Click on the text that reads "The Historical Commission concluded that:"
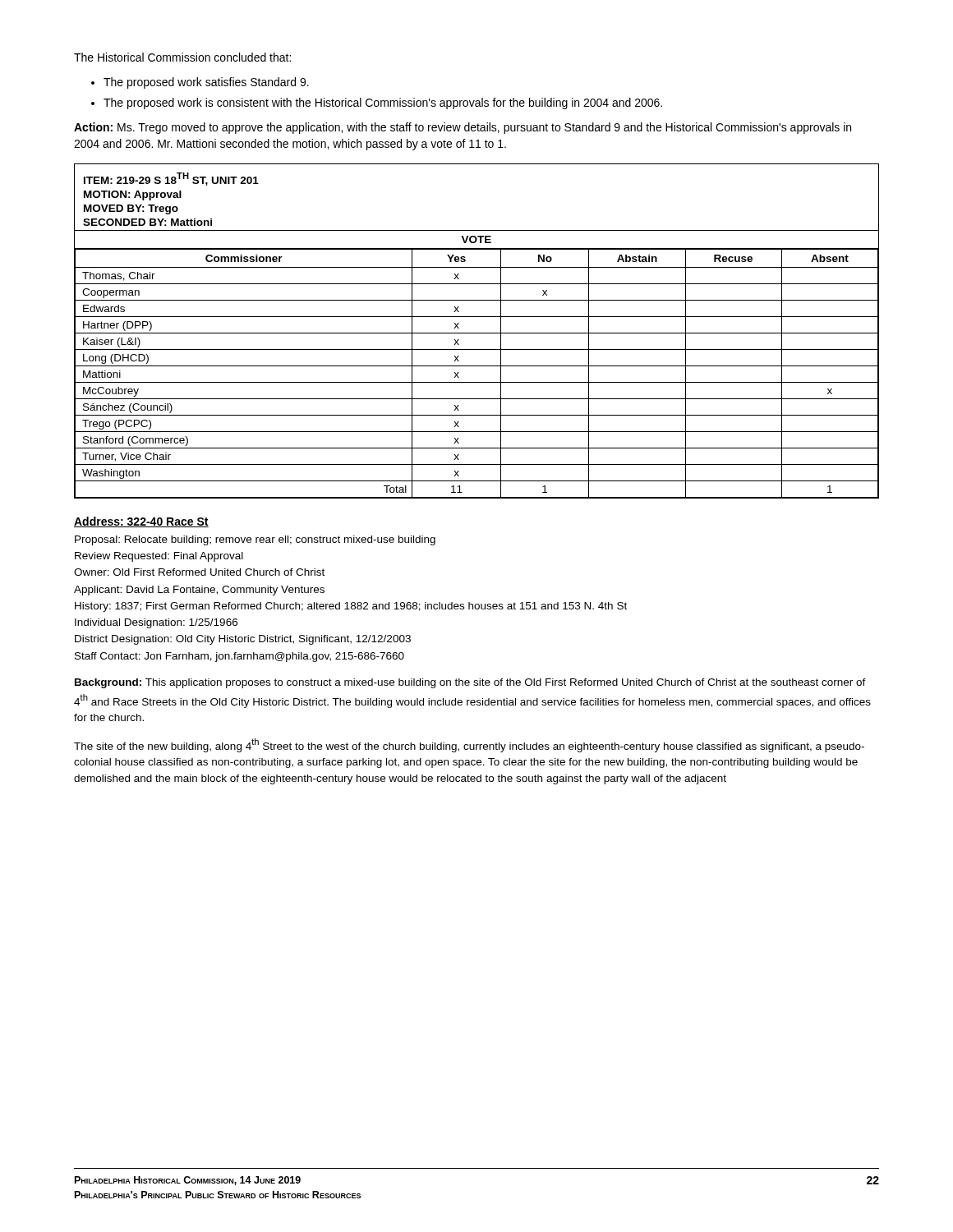Image resolution: width=953 pixels, height=1232 pixels. [x=183, y=57]
